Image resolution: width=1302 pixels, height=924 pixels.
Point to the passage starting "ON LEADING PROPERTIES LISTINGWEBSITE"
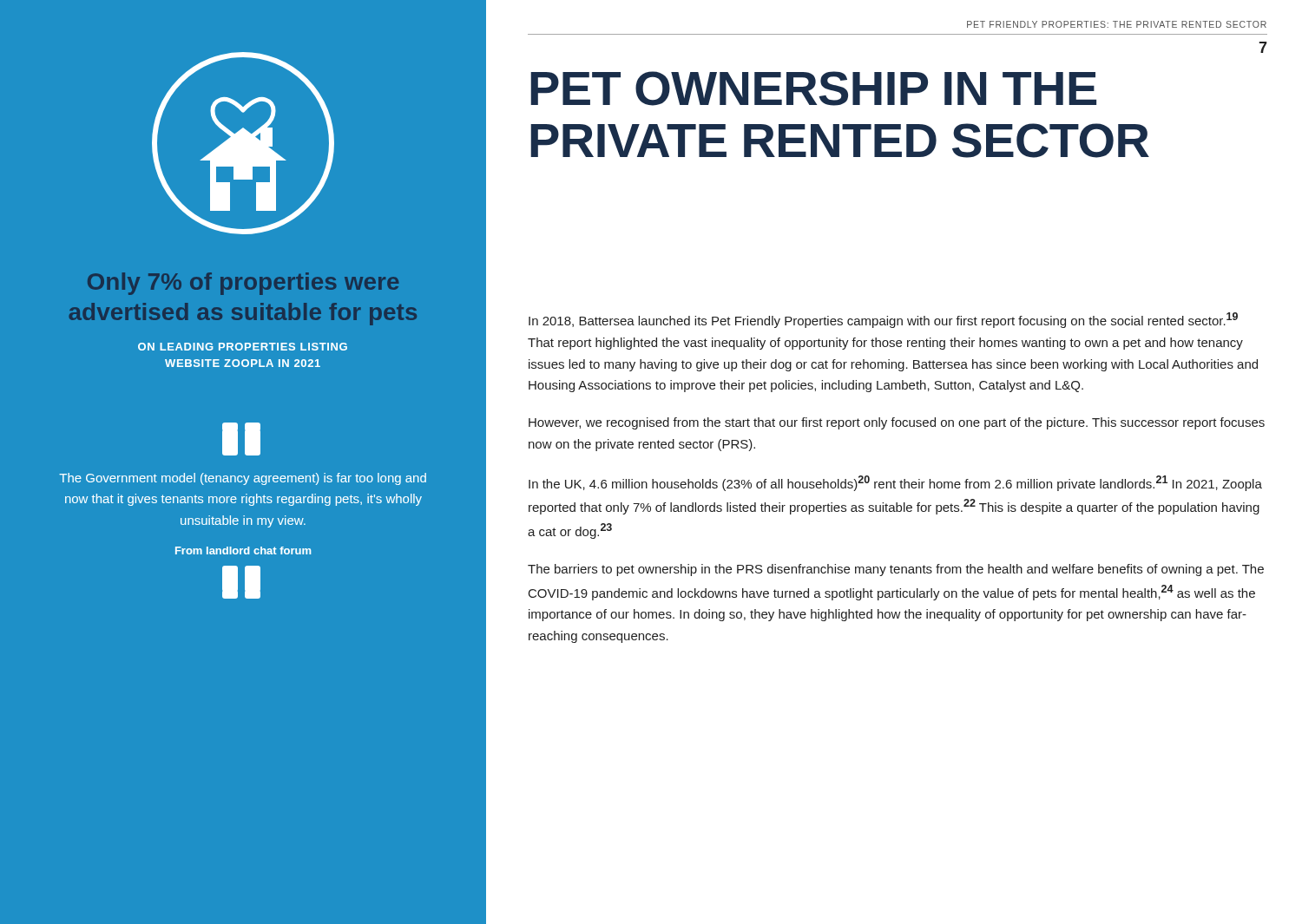243,355
